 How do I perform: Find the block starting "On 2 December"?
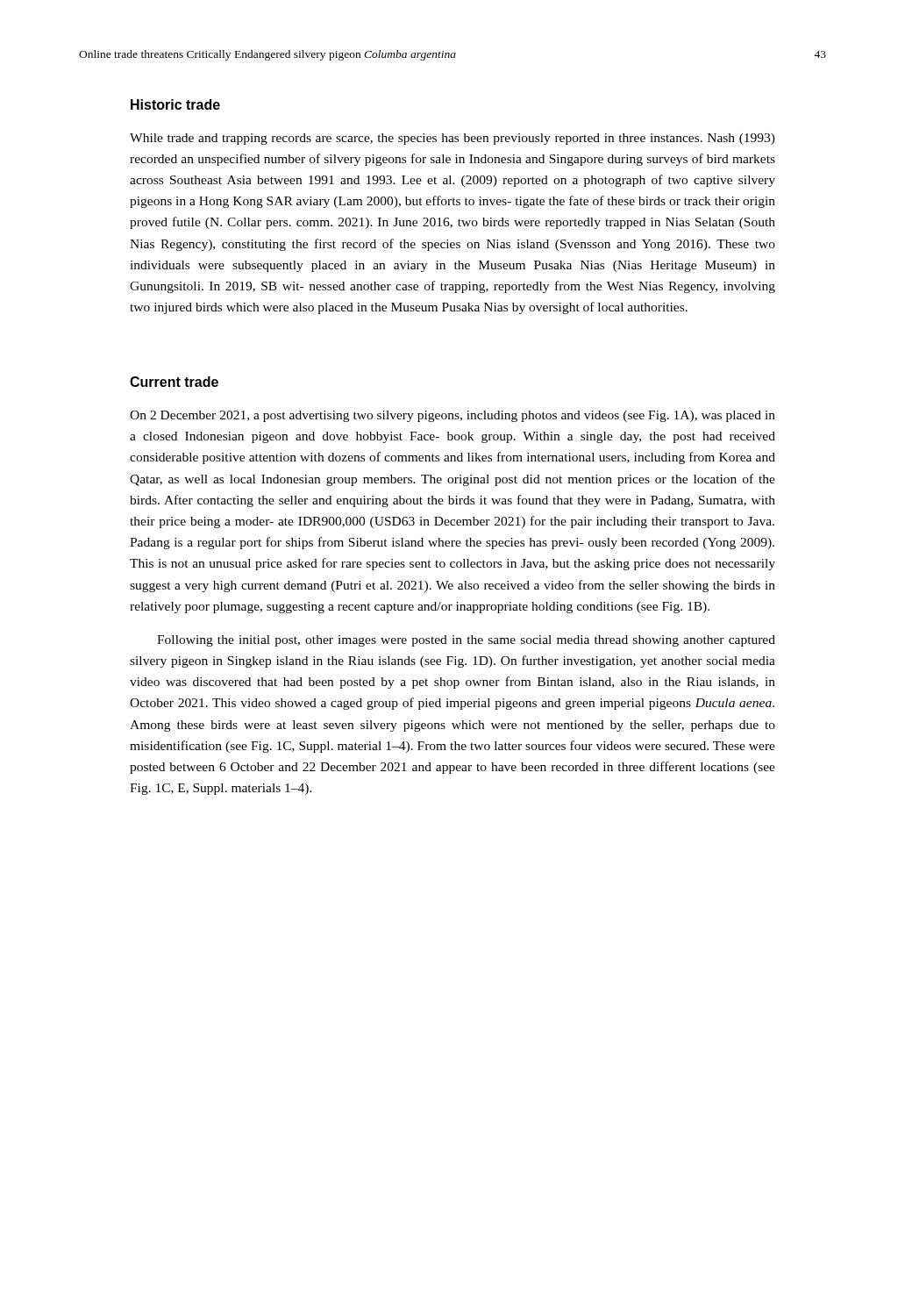452,602
